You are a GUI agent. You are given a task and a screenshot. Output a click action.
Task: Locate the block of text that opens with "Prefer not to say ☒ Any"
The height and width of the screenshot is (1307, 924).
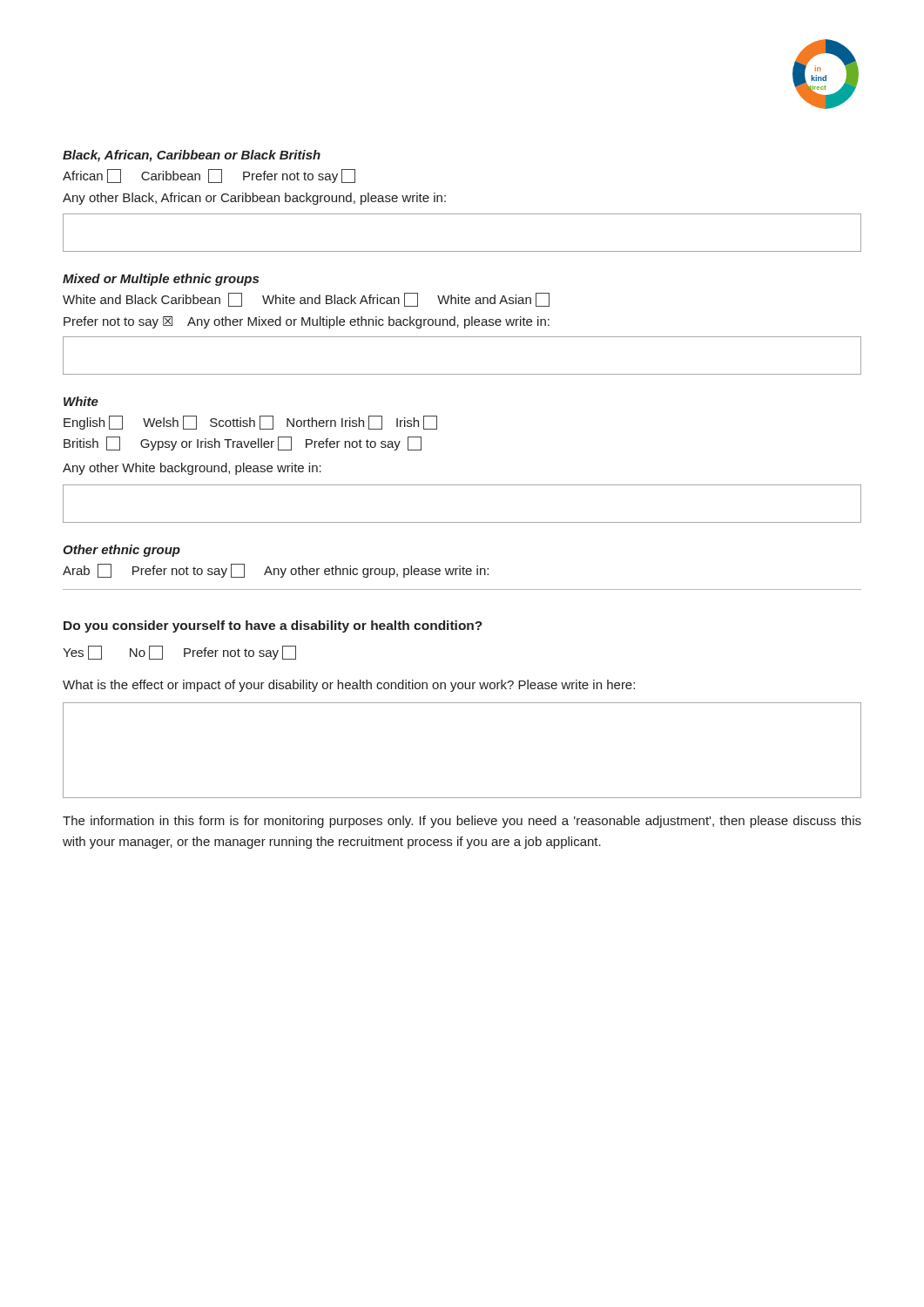click(307, 321)
